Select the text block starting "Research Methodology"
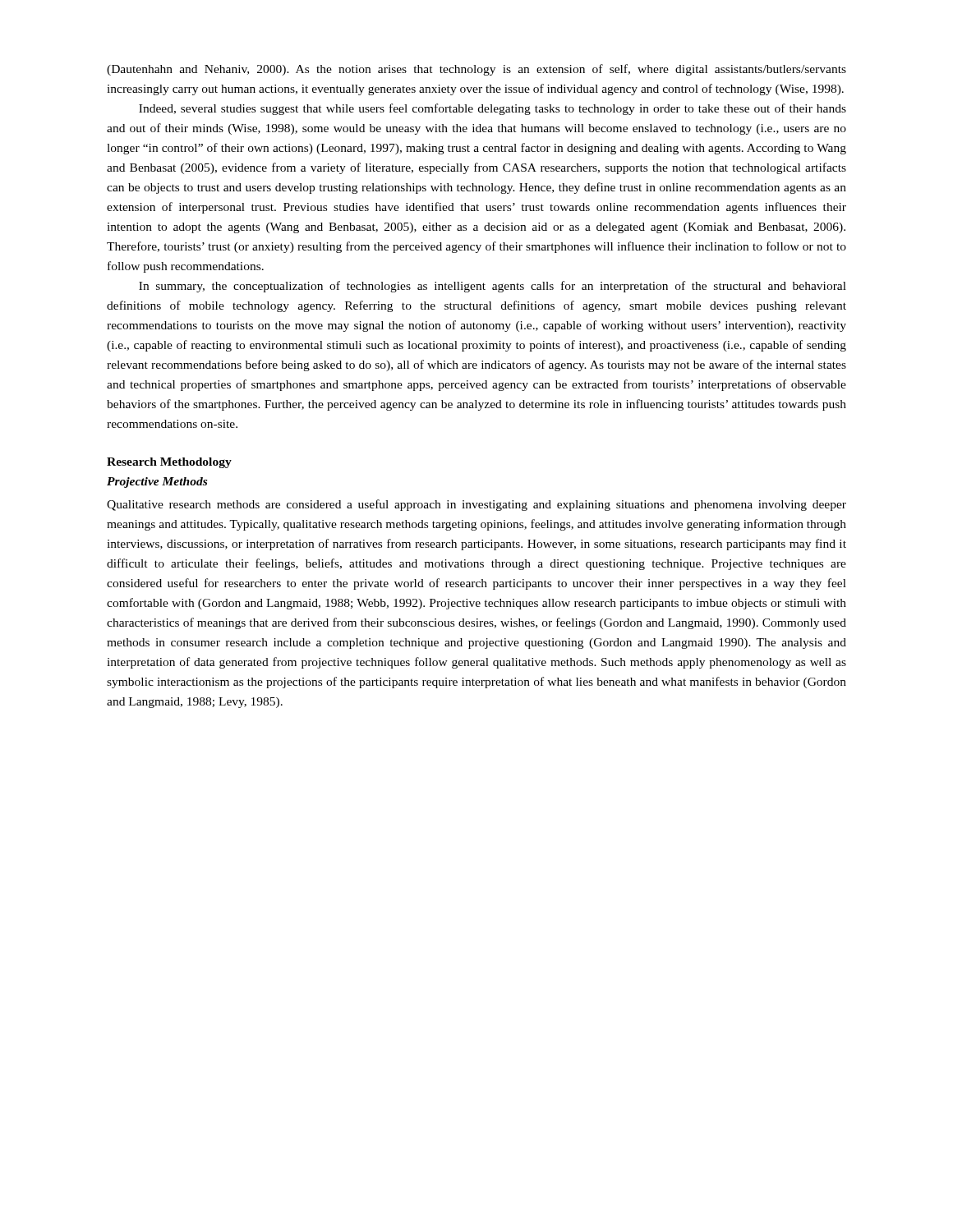This screenshot has height=1232, width=953. pos(169,461)
